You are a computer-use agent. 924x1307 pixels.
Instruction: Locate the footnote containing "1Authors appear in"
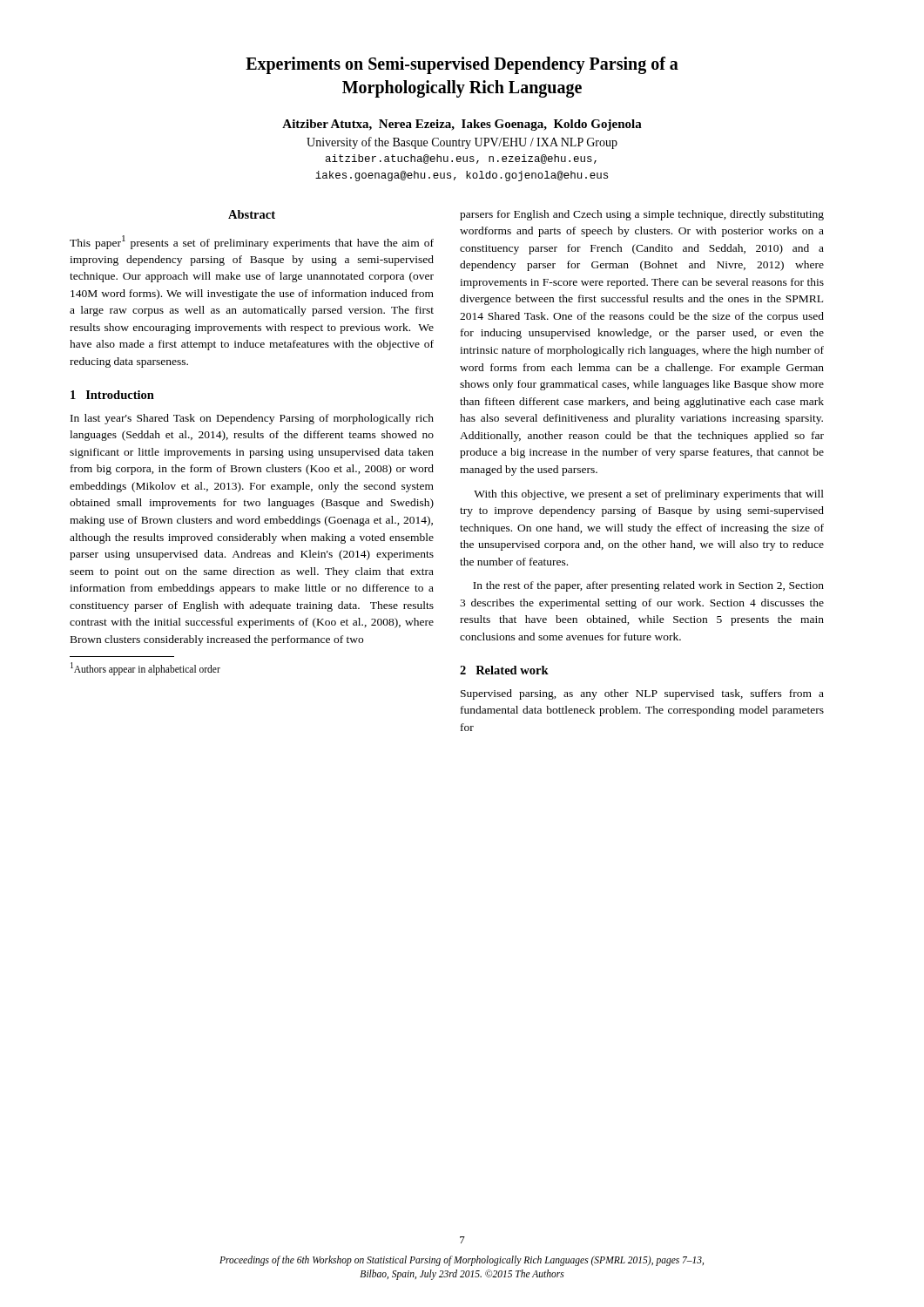pyautogui.click(x=145, y=668)
